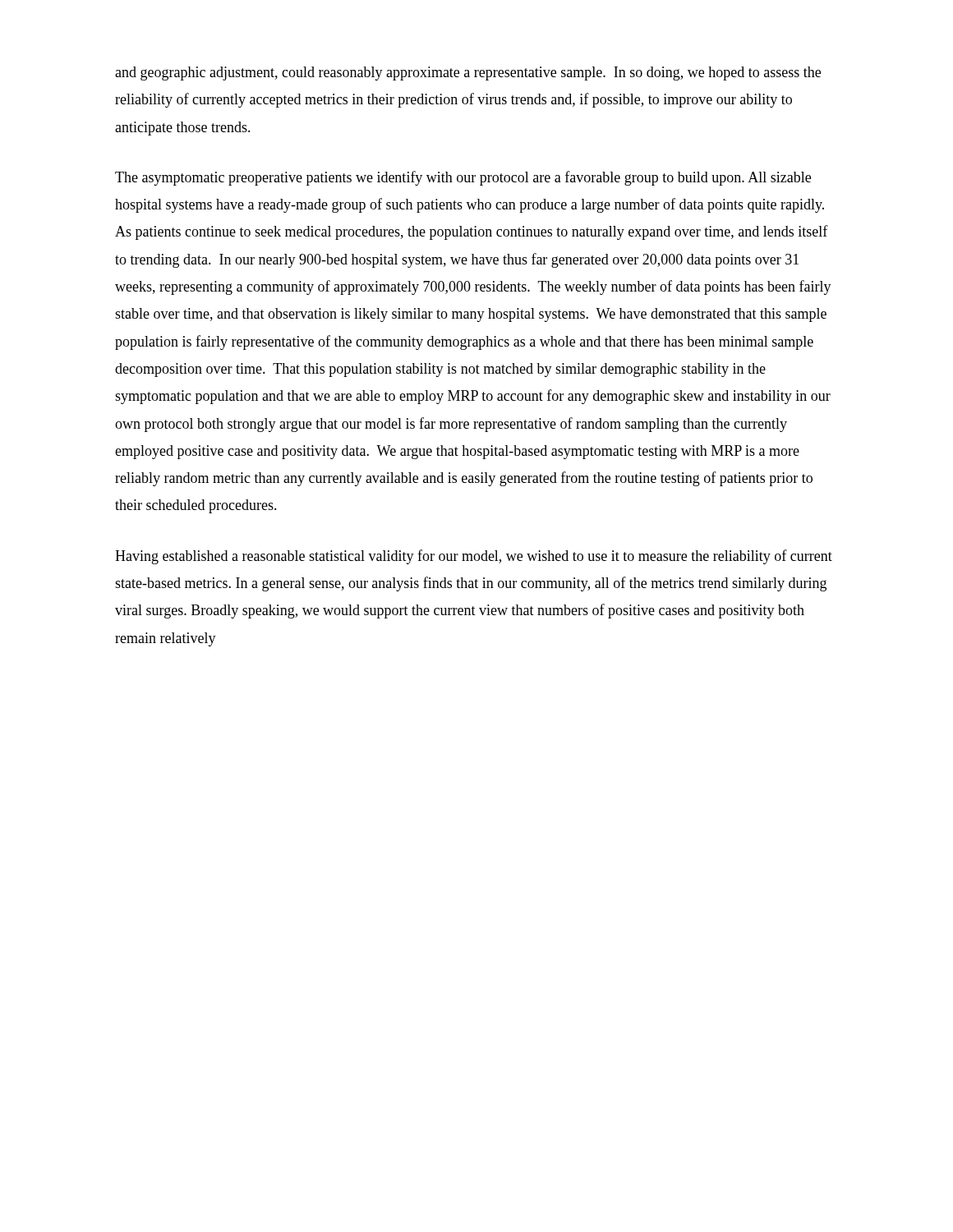Image resolution: width=953 pixels, height=1232 pixels.
Task: Select the text block with the text "The asymptomatic preoperative patients"
Action: pos(473,341)
